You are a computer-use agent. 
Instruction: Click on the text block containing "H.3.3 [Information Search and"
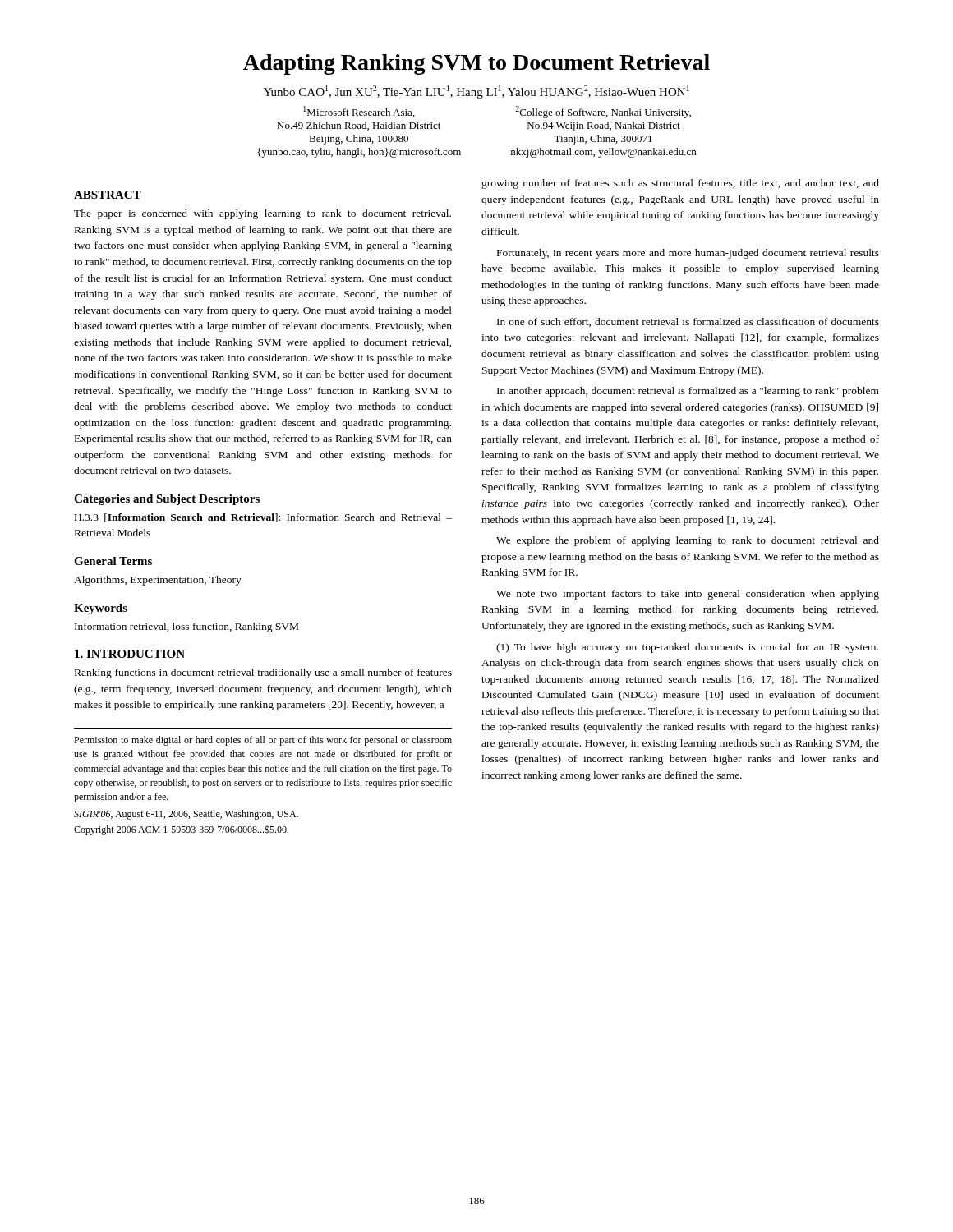263,525
